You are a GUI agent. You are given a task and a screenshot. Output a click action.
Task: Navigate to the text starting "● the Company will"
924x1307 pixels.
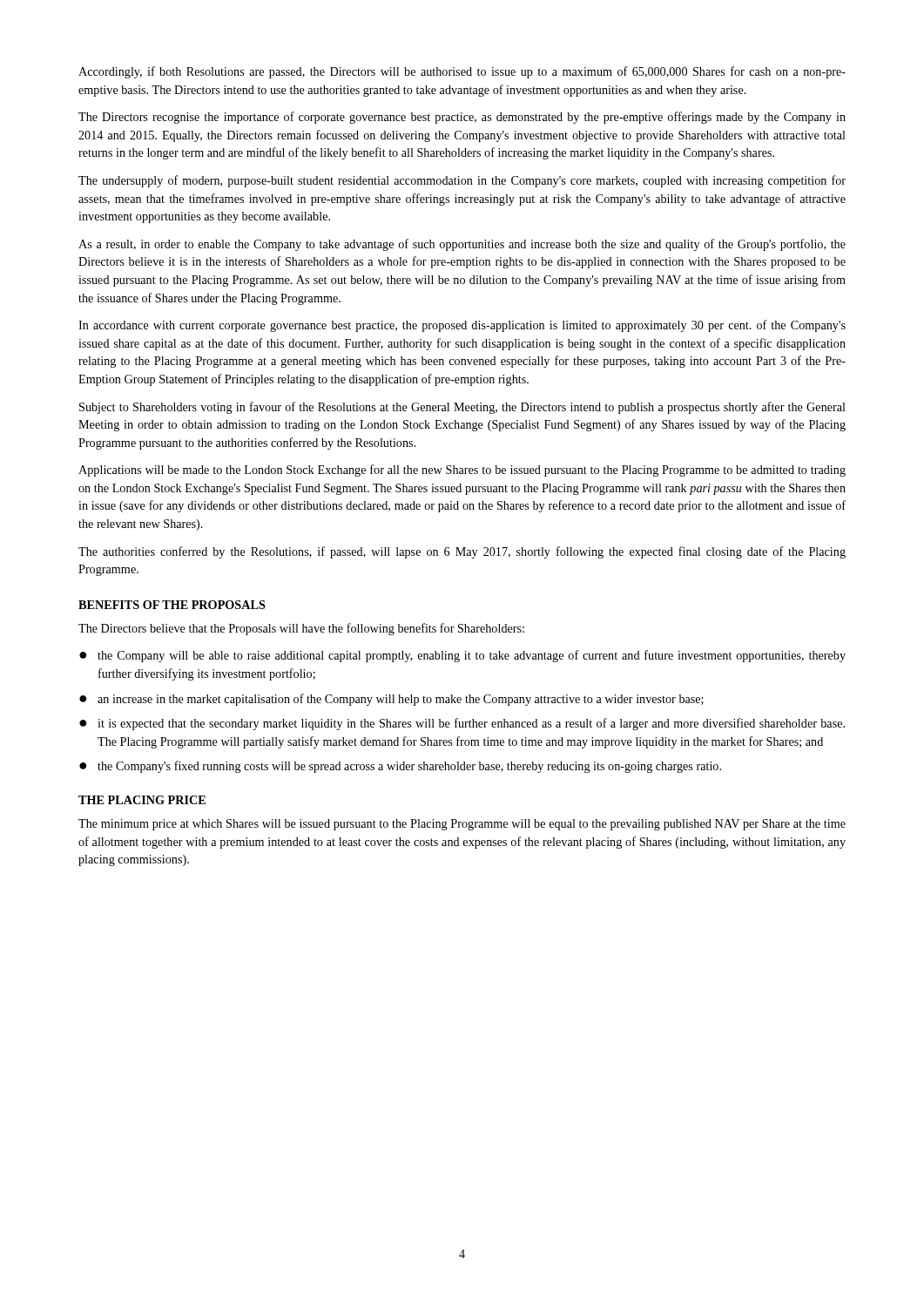pyautogui.click(x=462, y=665)
